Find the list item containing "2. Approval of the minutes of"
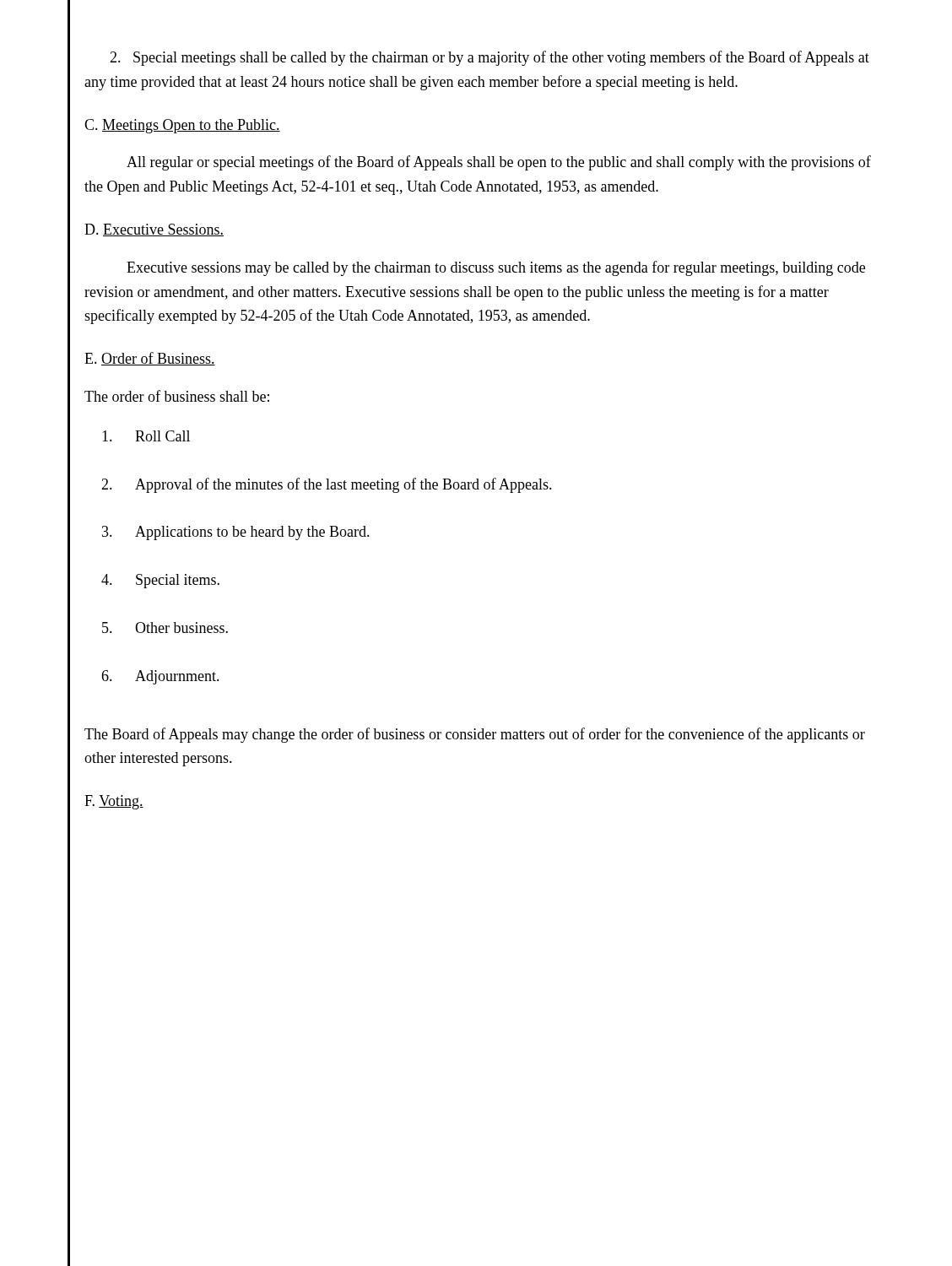Image resolution: width=952 pixels, height=1266 pixels. (327, 484)
